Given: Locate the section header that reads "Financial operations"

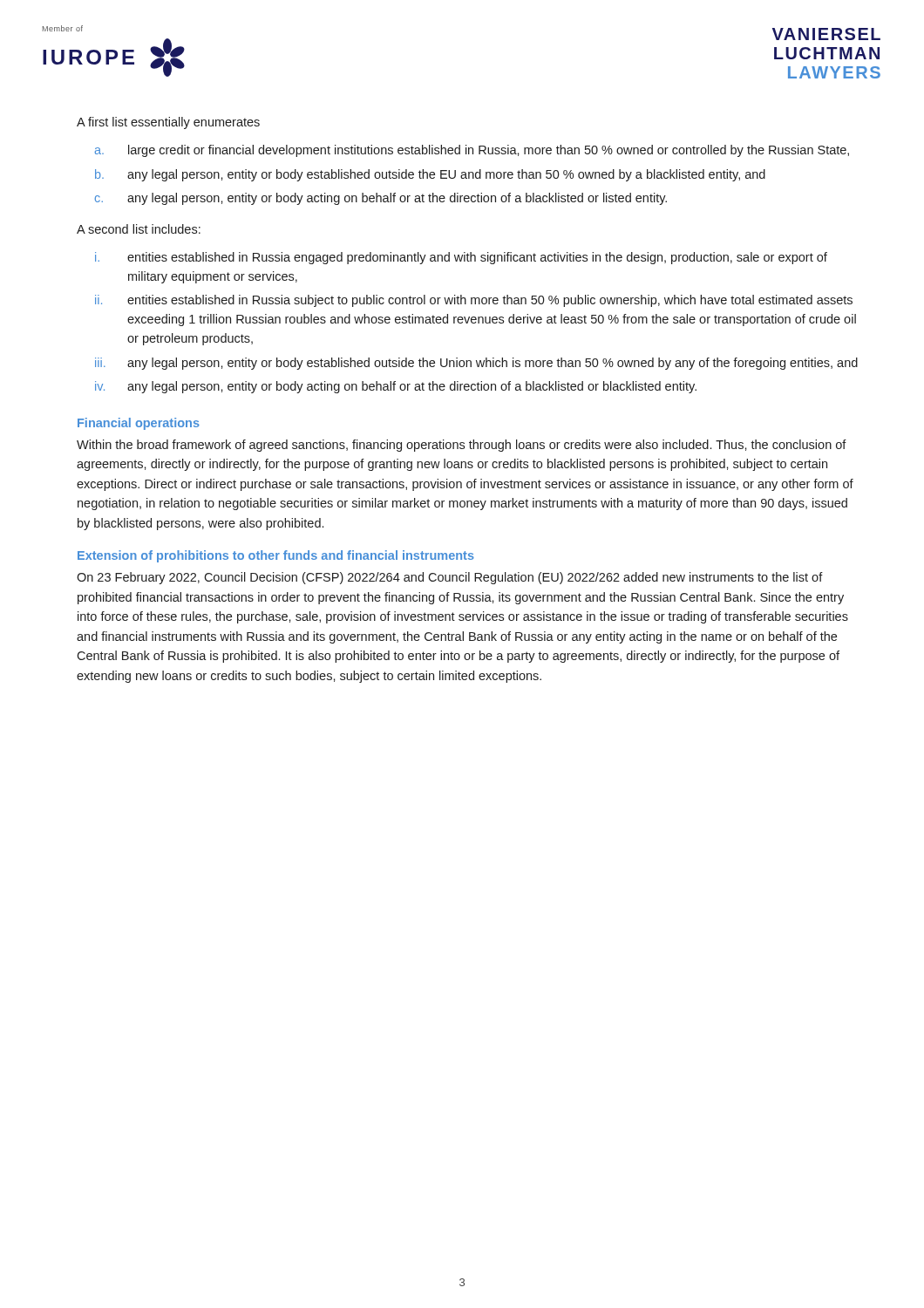Looking at the screenshot, I should tap(138, 423).
